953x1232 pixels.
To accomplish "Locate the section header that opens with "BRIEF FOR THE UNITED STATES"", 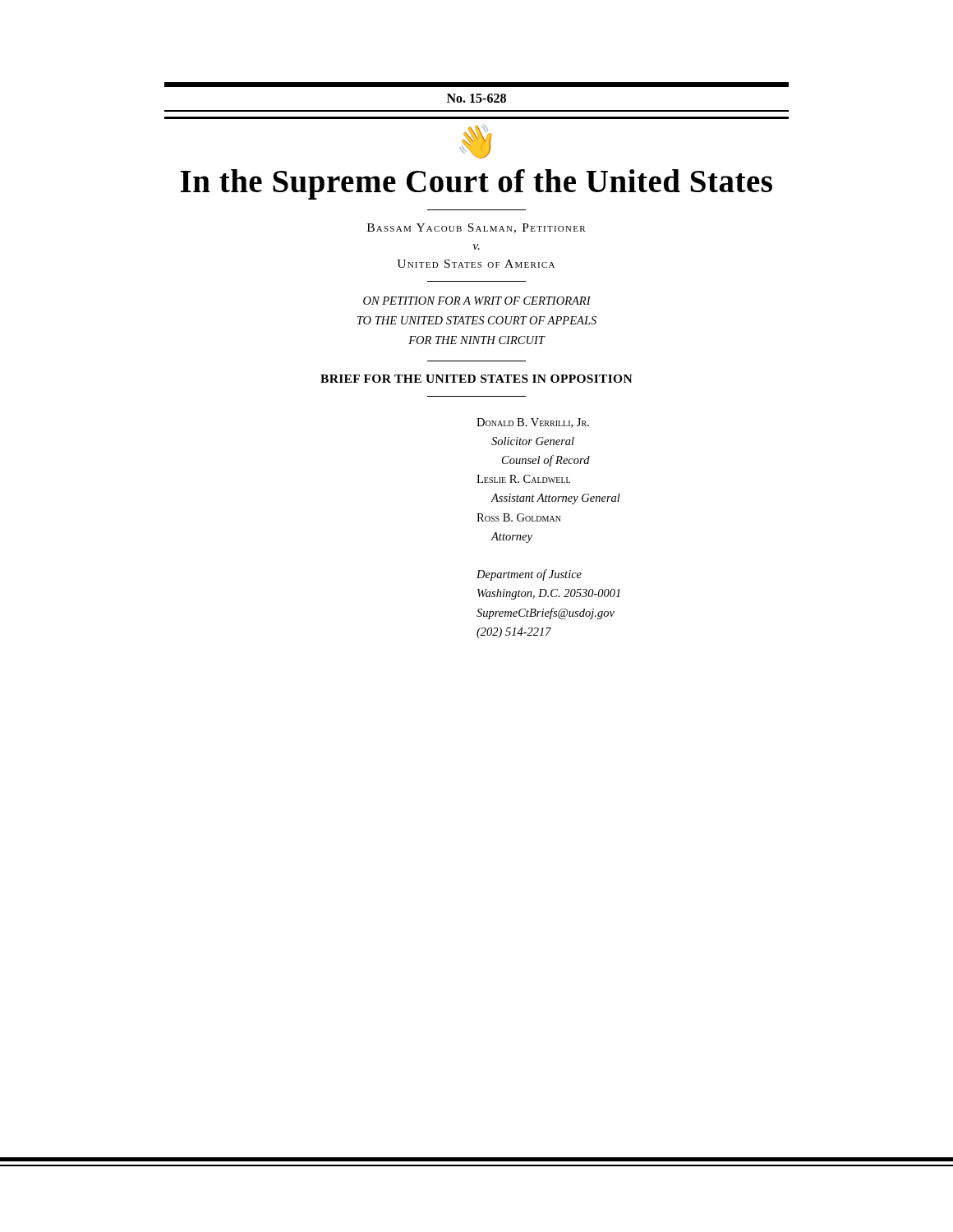I will tap(476, 378).
